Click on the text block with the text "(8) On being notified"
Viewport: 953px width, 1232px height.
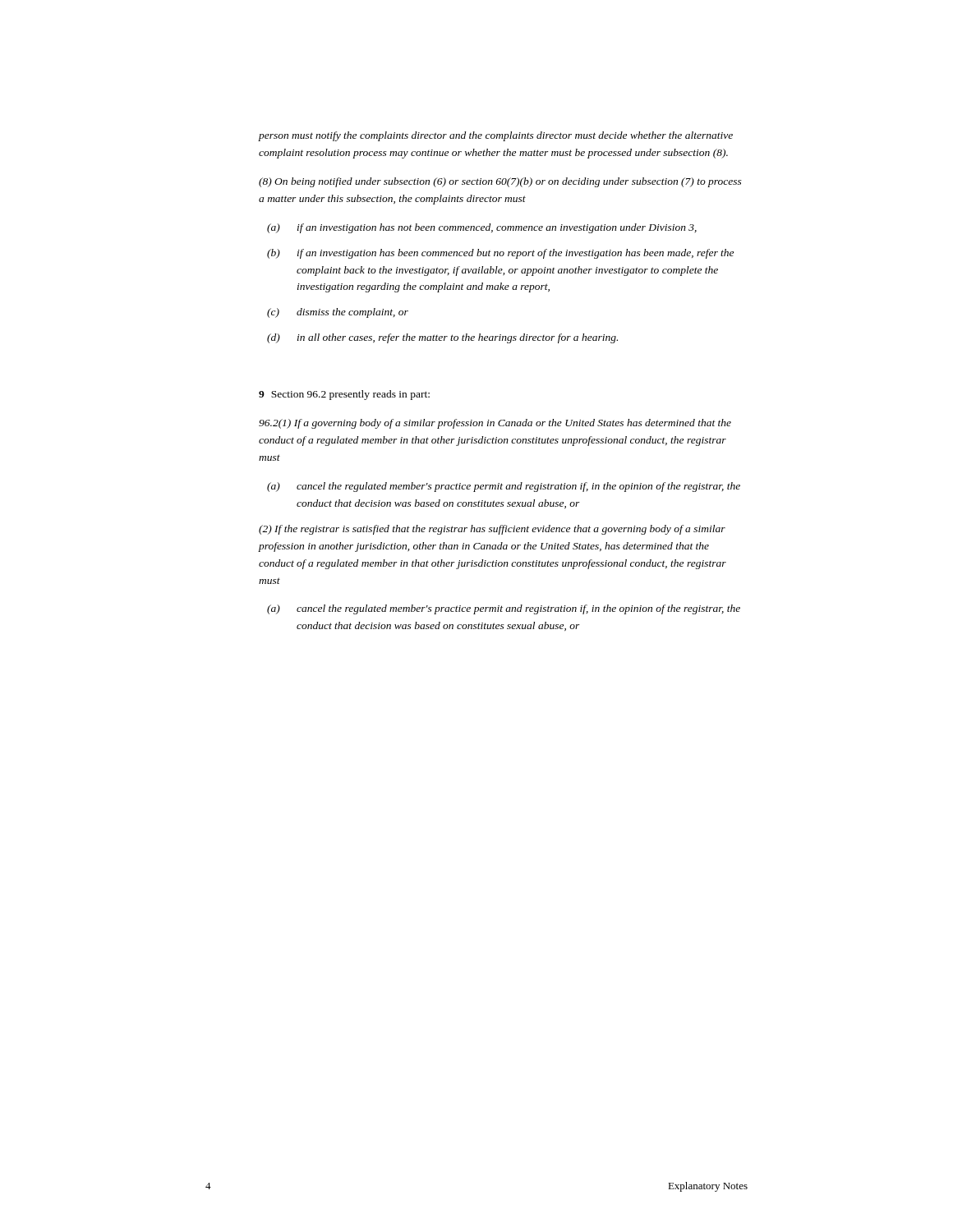[x=500, y=190]
